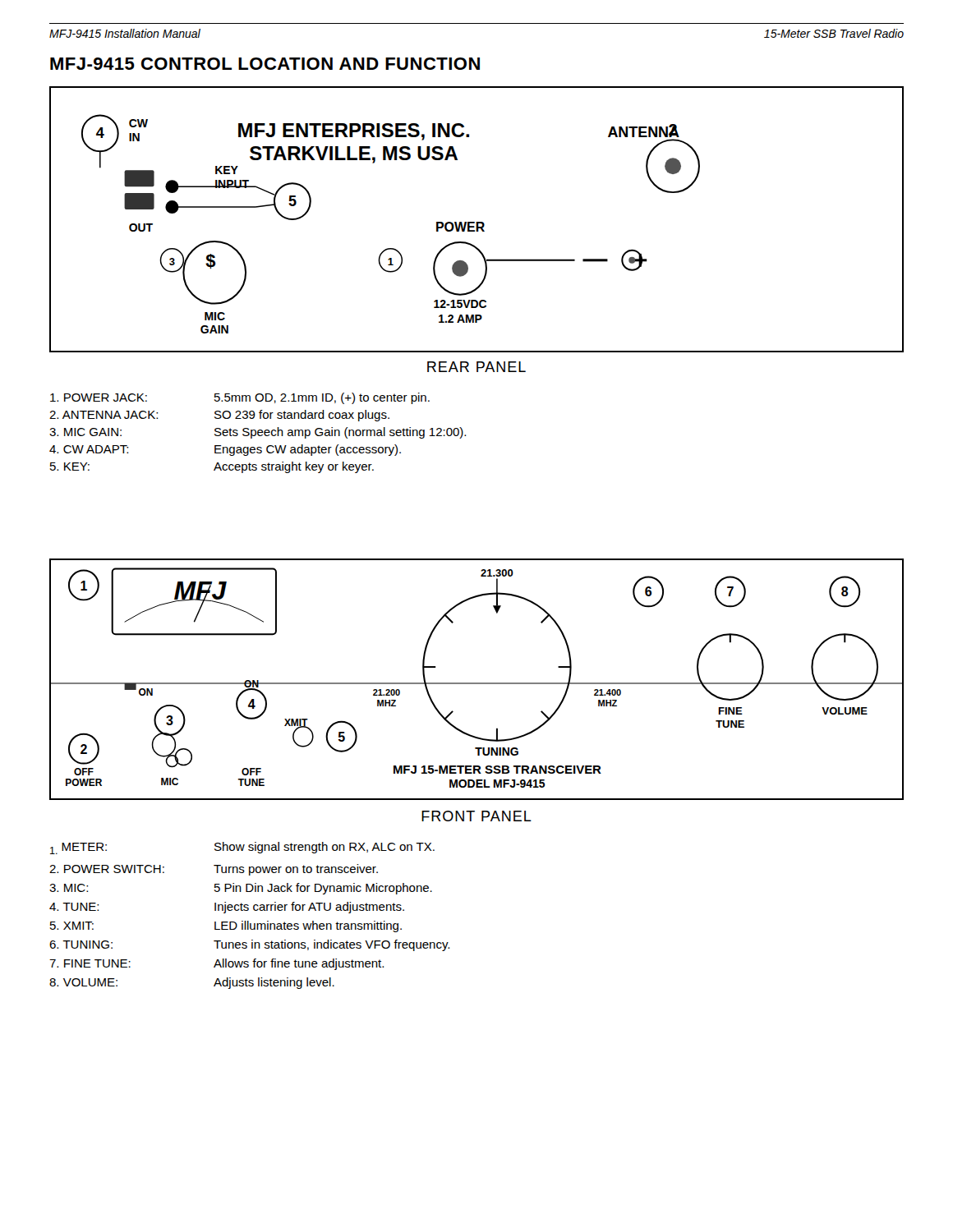Navigate to the text block starting "MFJ-9415 CONTROL LOCATION AND FUNCTION"
The image size is (953, 1232).
(265, 64)
